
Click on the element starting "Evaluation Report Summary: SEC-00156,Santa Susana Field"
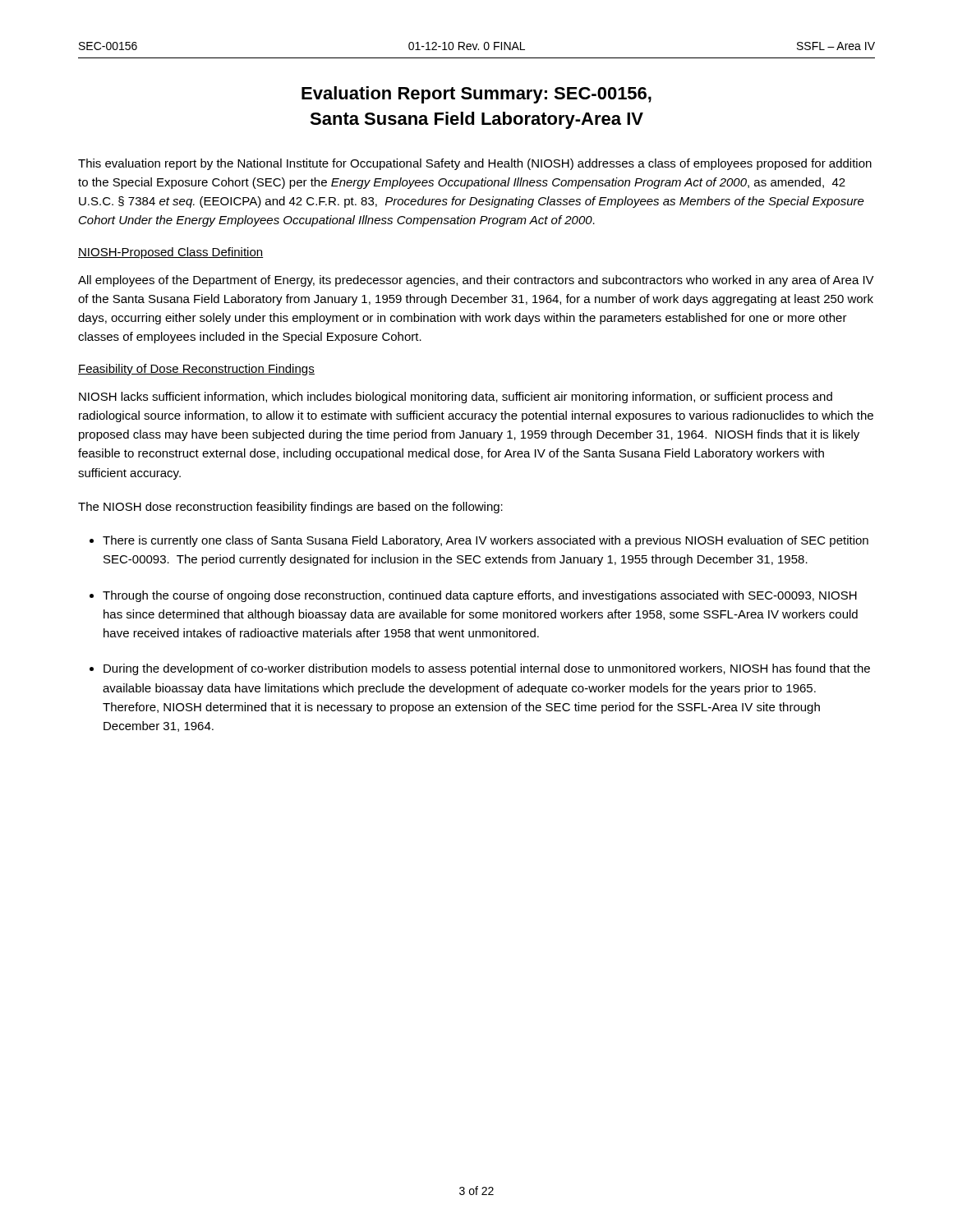click(x=476, y=107)
